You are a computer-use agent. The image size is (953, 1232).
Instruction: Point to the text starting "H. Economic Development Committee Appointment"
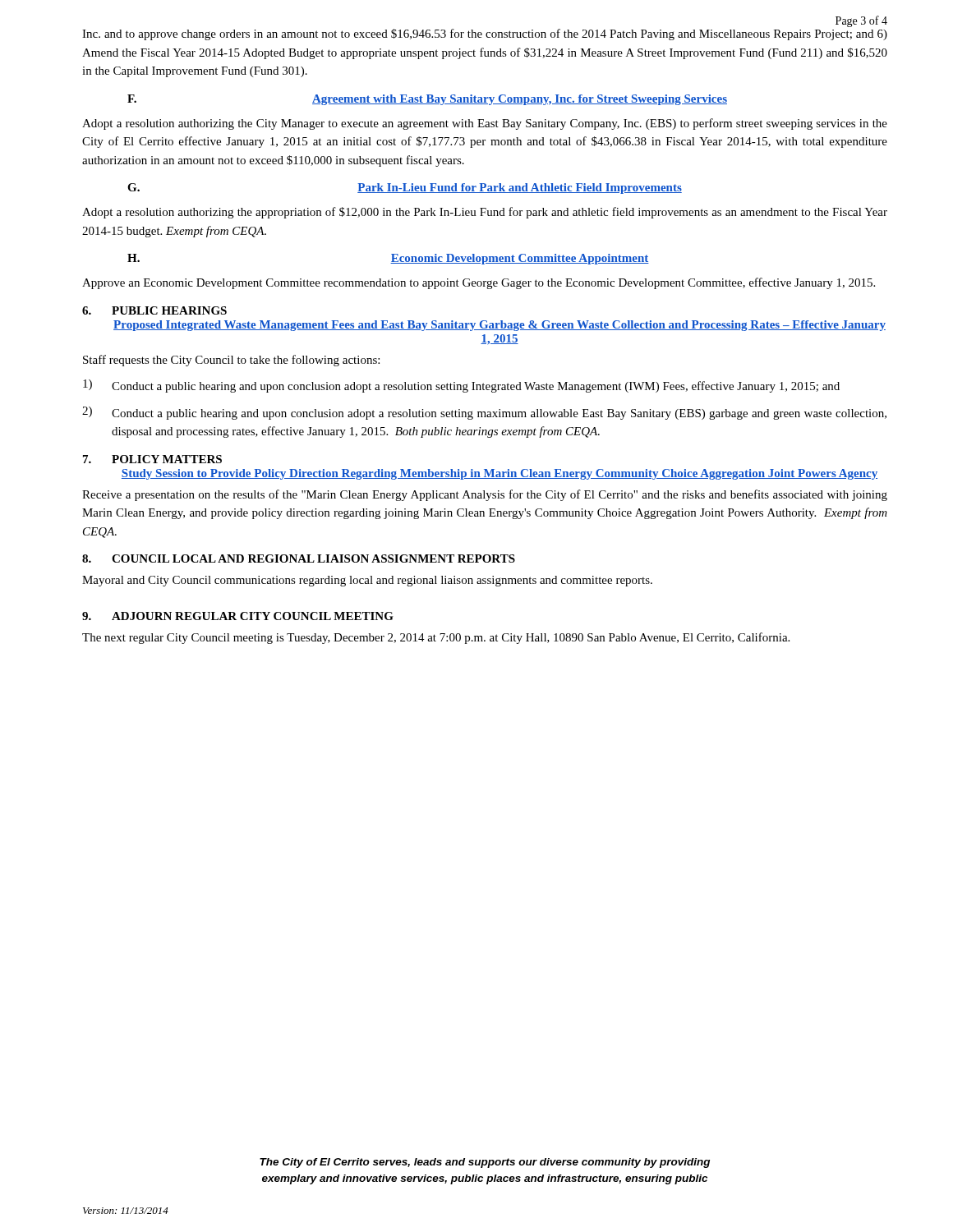click(507, 258)
